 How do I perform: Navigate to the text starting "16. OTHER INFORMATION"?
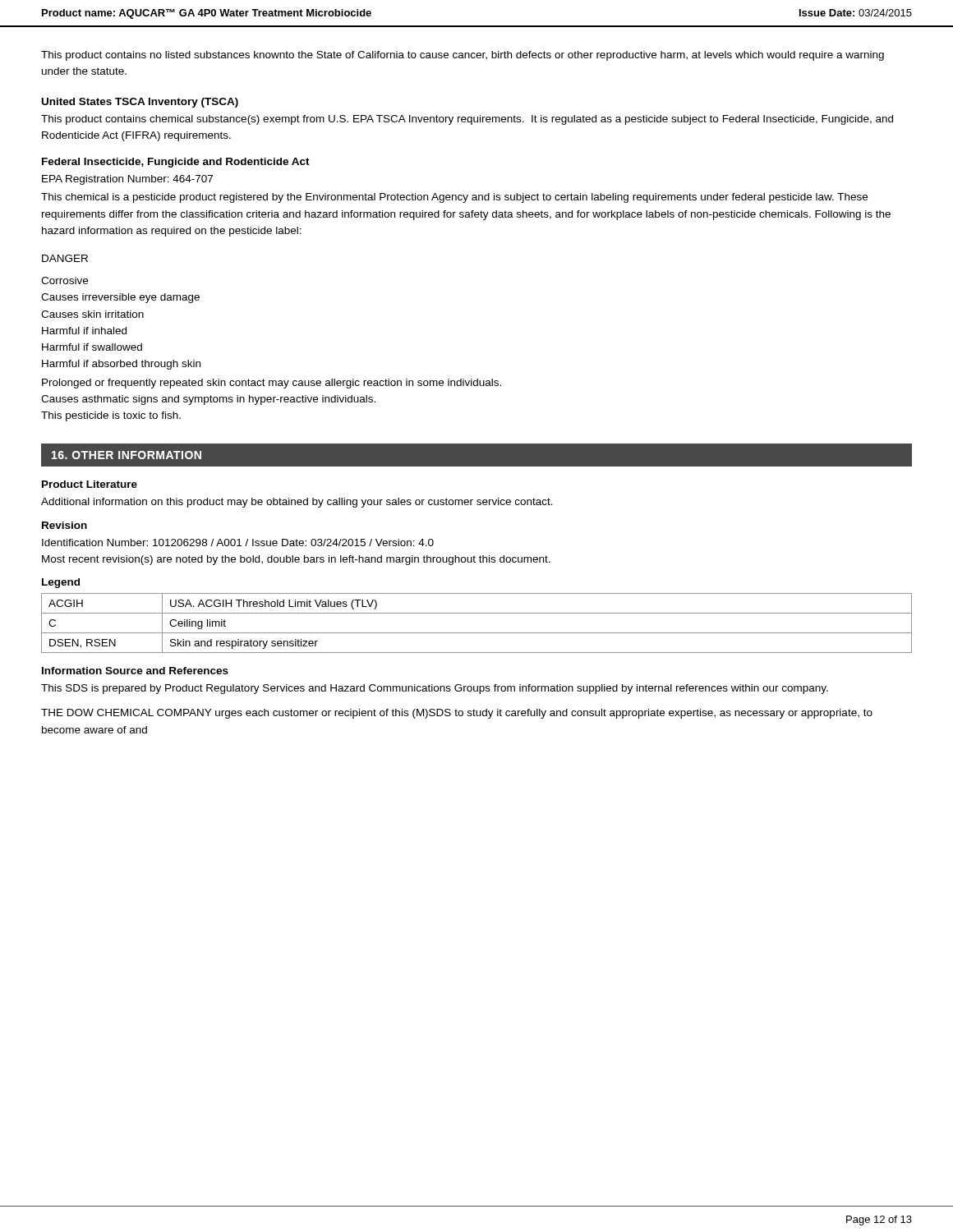tap(127, 455)
